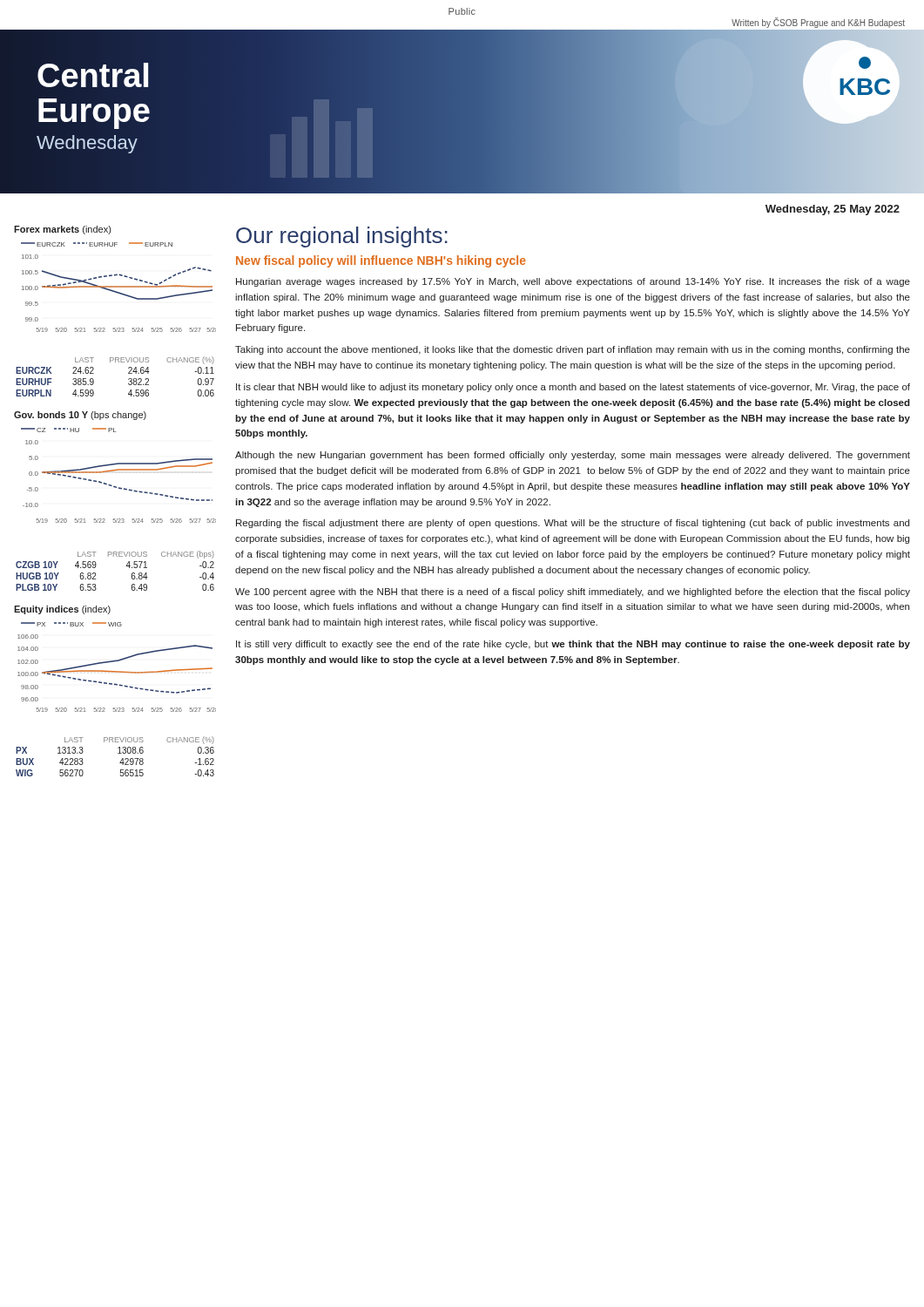
Task: Point to the element starting "New fiscal policy will influence"
Action: [x=381, y=261]
